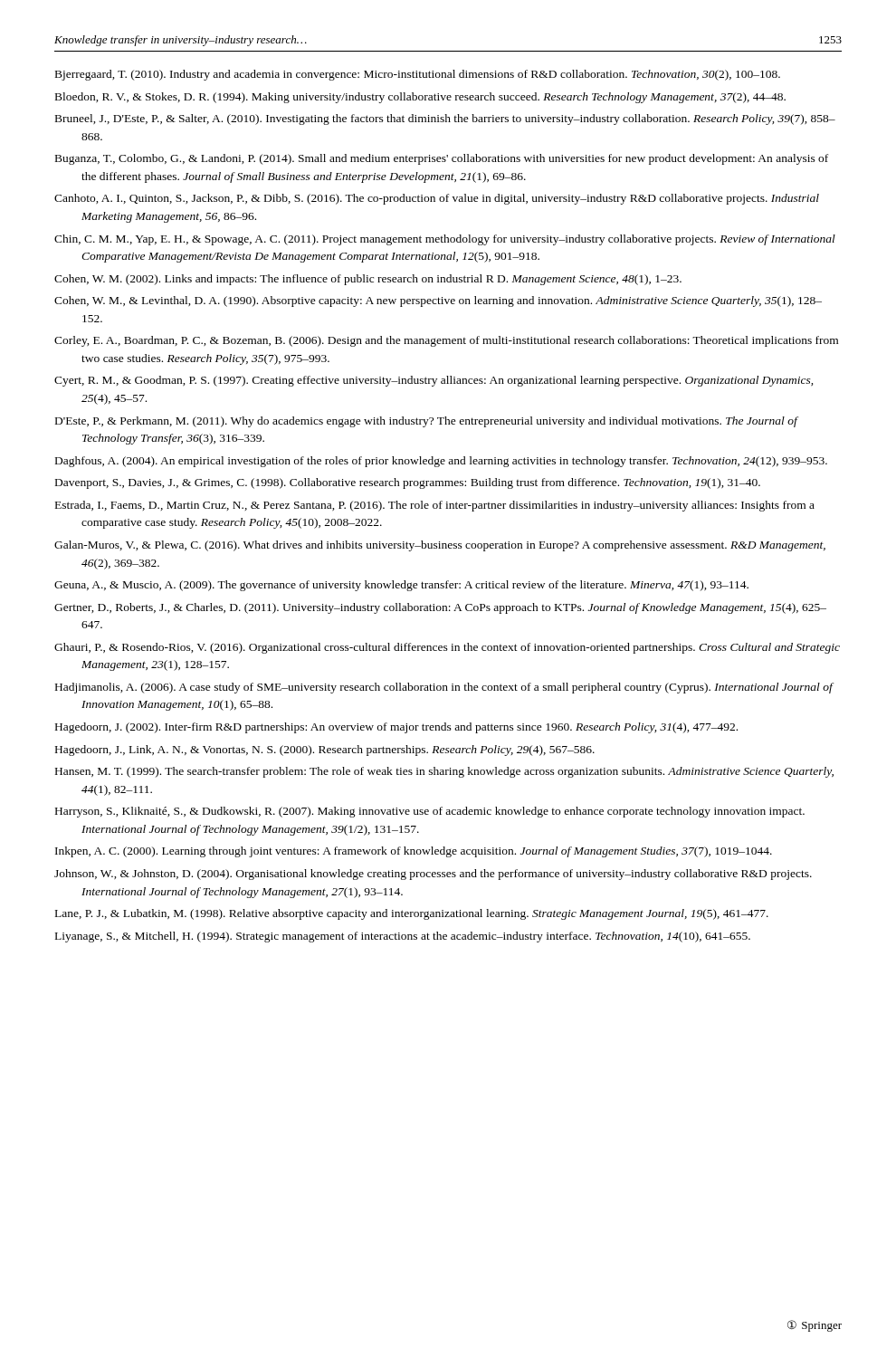This screenshot has height=1358, width=896.
Task: Select the list item that says "Gertner, D., Roberts,"
Action: 440,616
